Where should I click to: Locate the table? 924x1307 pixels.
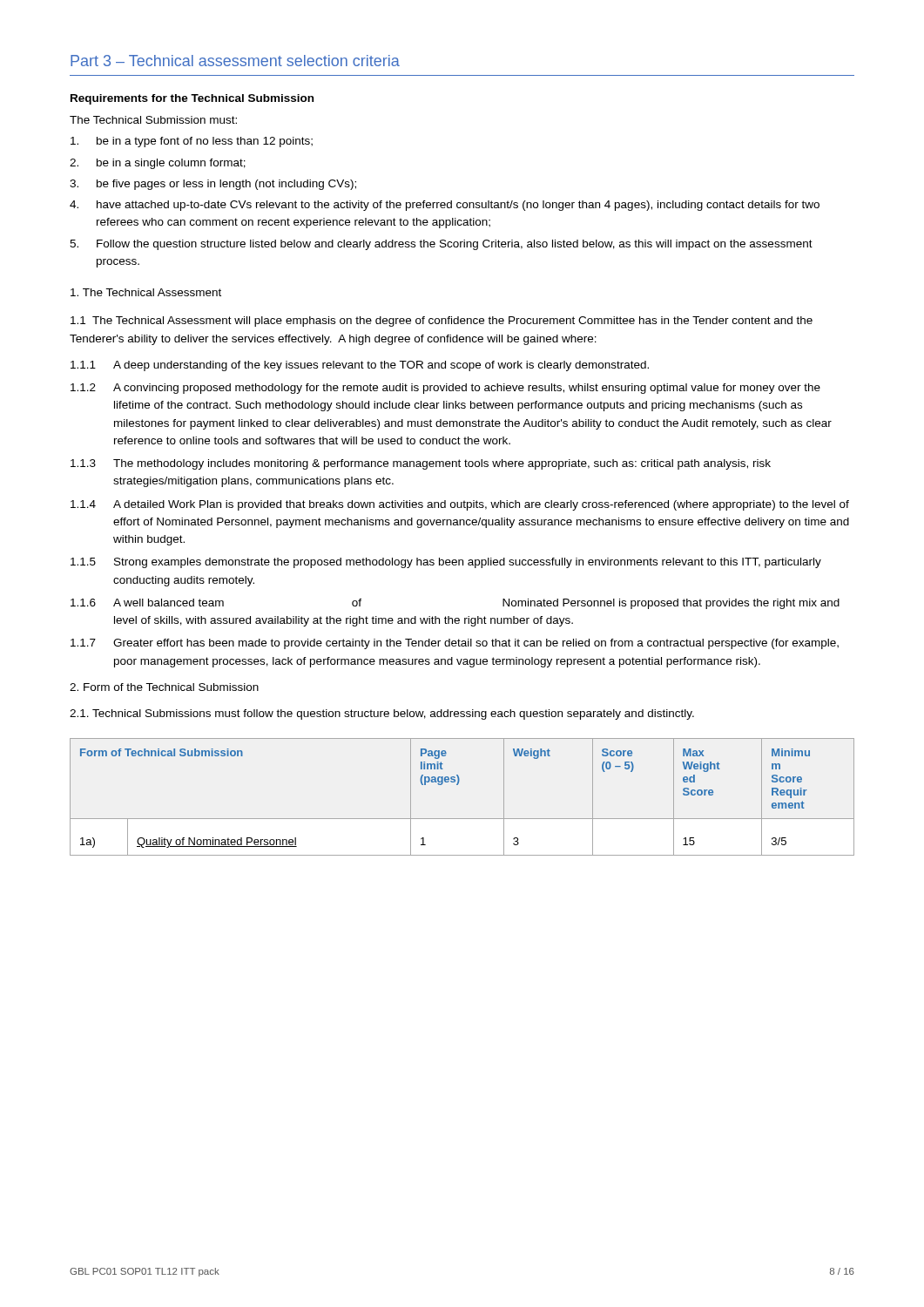click(462, 797)
